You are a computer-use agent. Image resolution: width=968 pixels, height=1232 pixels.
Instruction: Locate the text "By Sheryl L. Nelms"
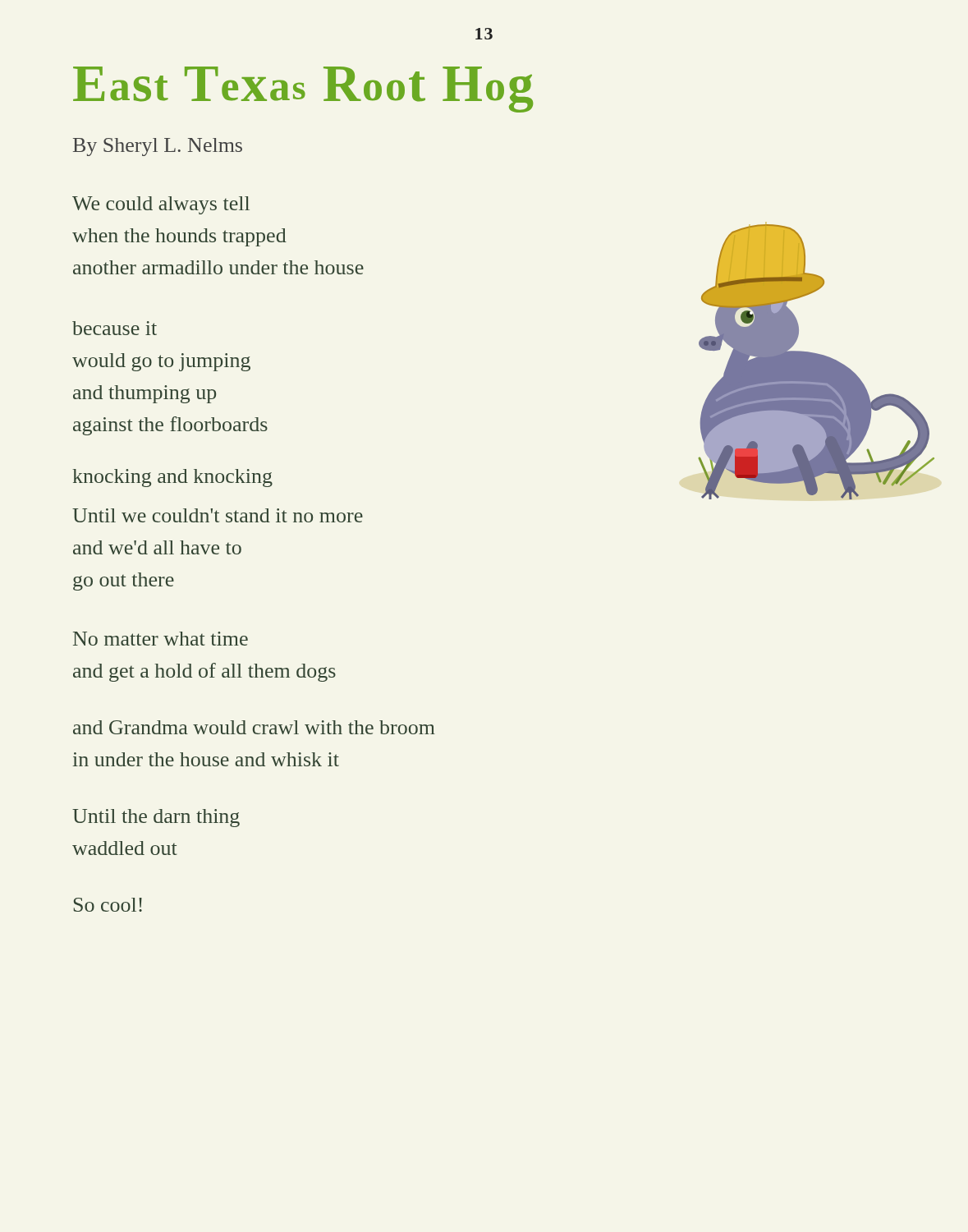[x=158, y=145]
